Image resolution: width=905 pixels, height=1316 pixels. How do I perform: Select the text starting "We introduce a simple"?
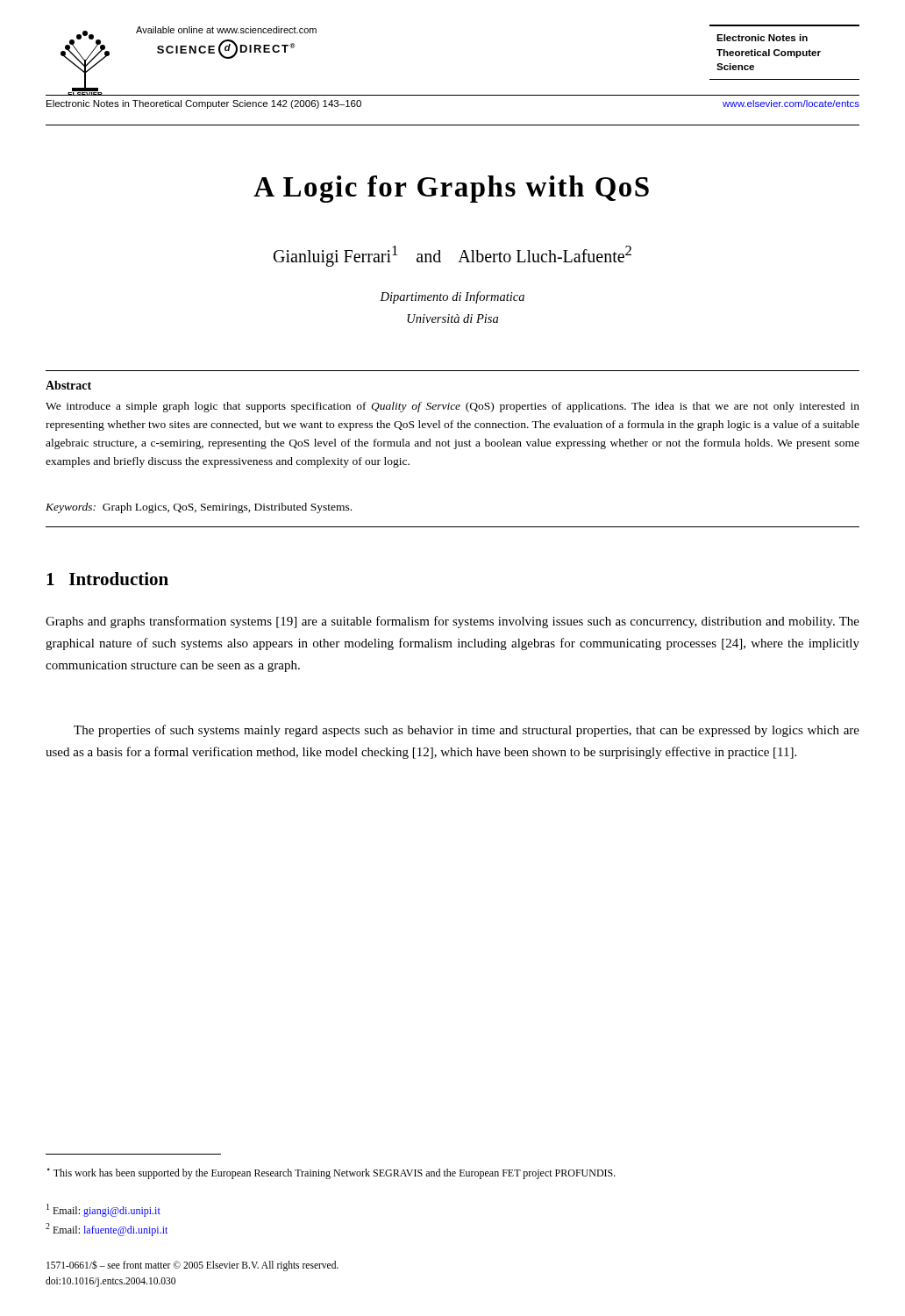(452, 433)
